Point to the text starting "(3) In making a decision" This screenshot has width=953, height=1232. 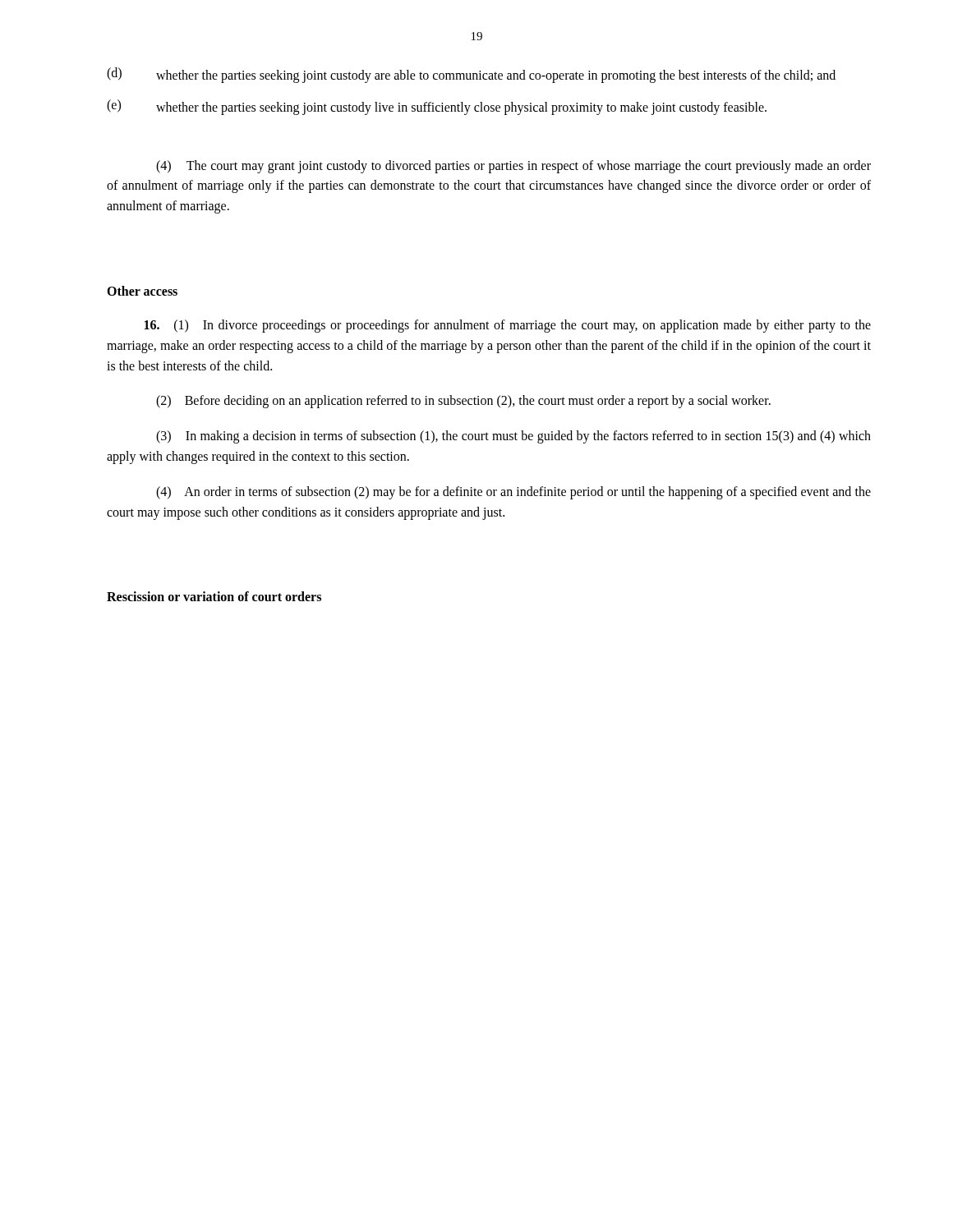coord(489,446)
